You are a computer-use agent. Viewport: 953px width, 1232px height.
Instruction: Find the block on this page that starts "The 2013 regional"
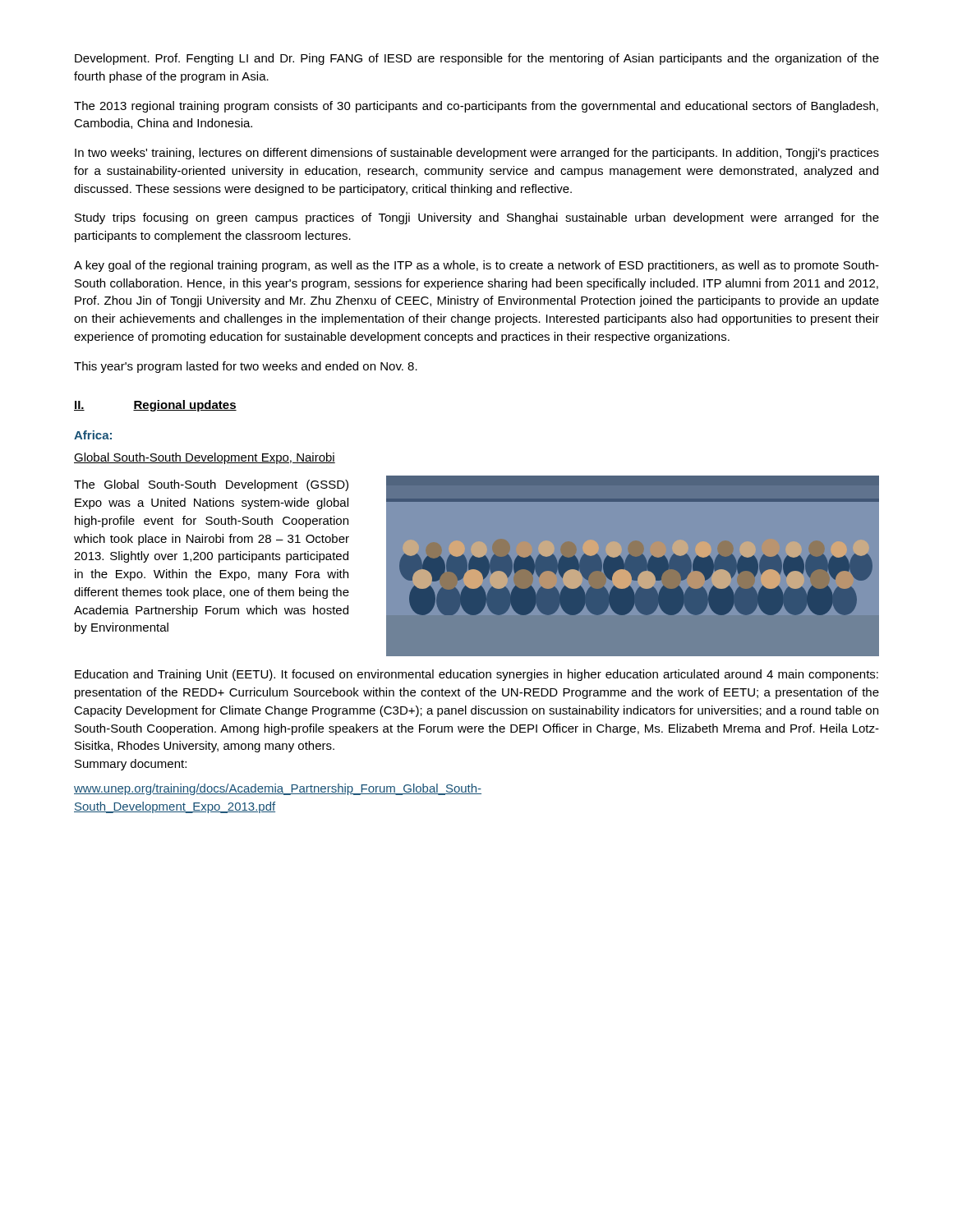click(x=476, y=114)
